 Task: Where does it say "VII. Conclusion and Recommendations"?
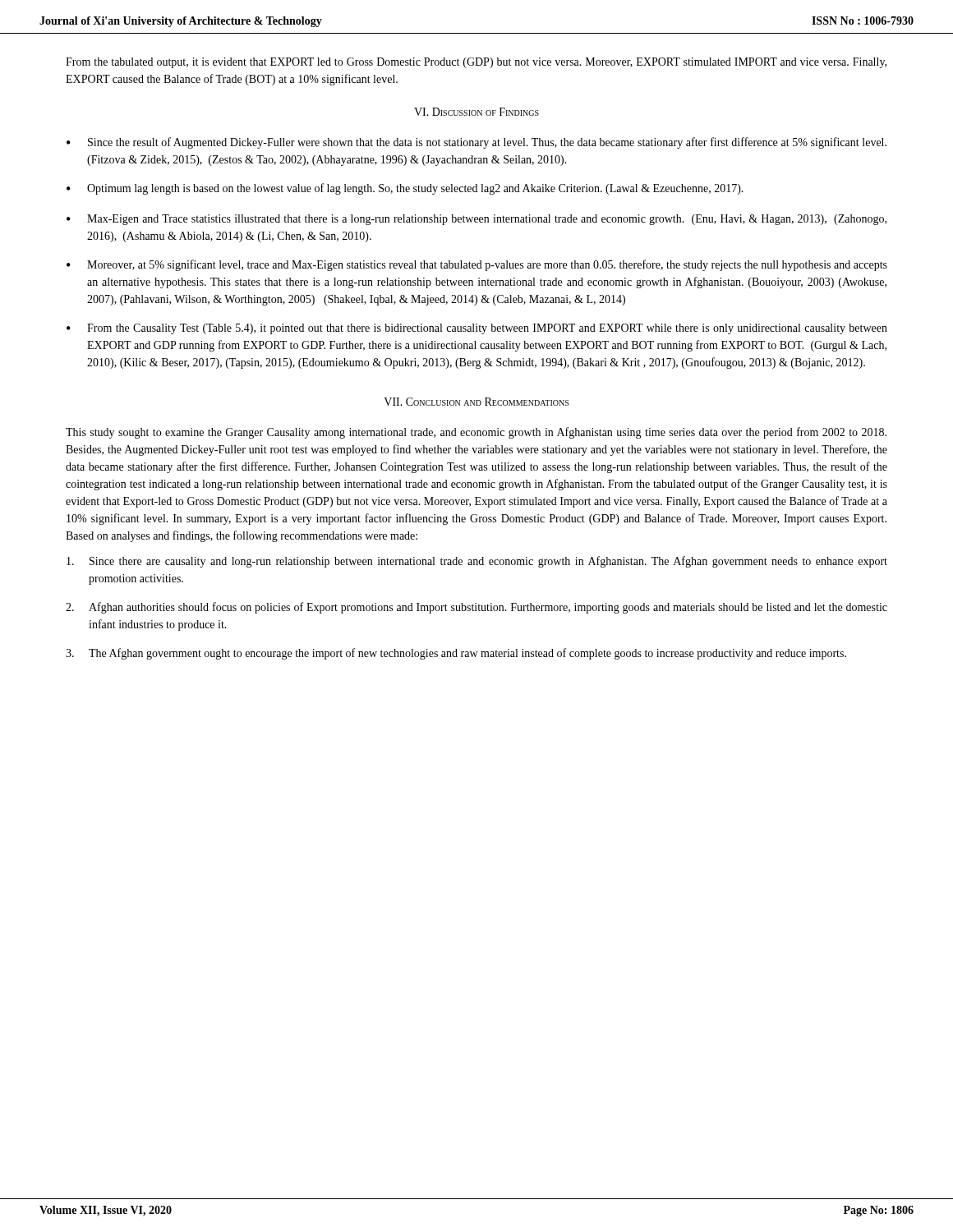click(x=476, y=402)
